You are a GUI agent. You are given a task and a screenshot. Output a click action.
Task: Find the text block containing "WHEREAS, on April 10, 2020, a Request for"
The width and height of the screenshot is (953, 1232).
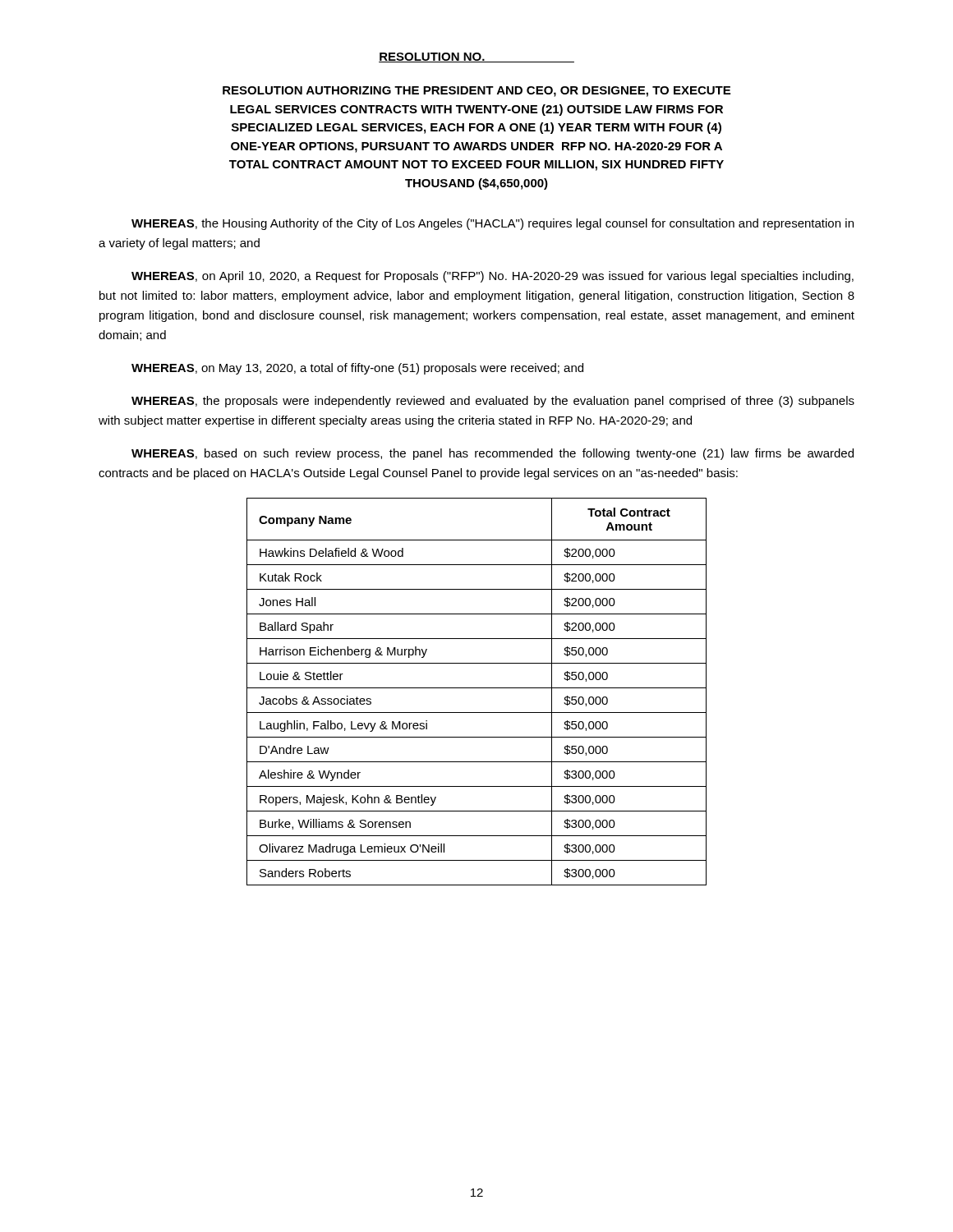click(476, 305)
